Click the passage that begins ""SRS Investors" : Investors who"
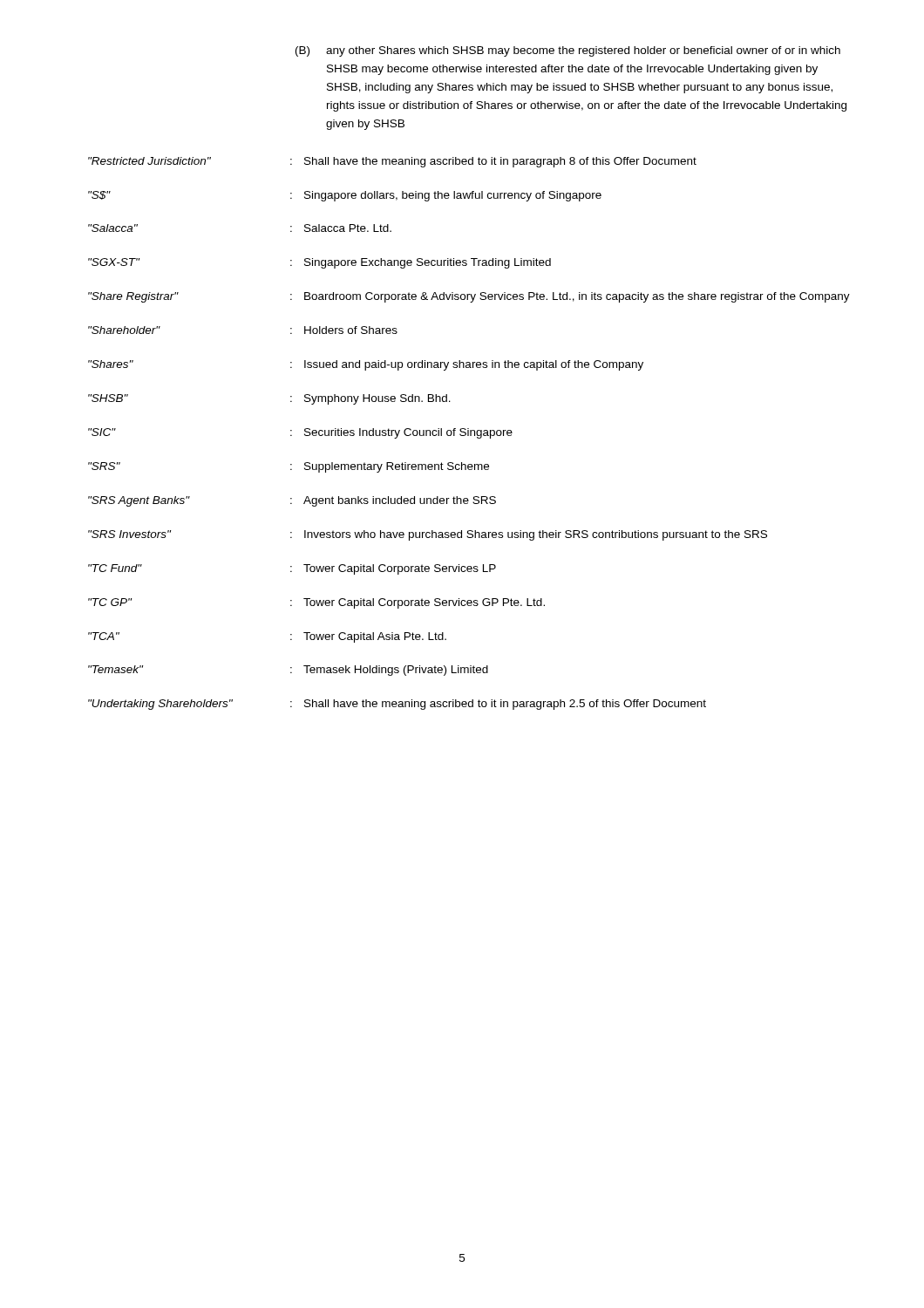 [x=471, y=535]
